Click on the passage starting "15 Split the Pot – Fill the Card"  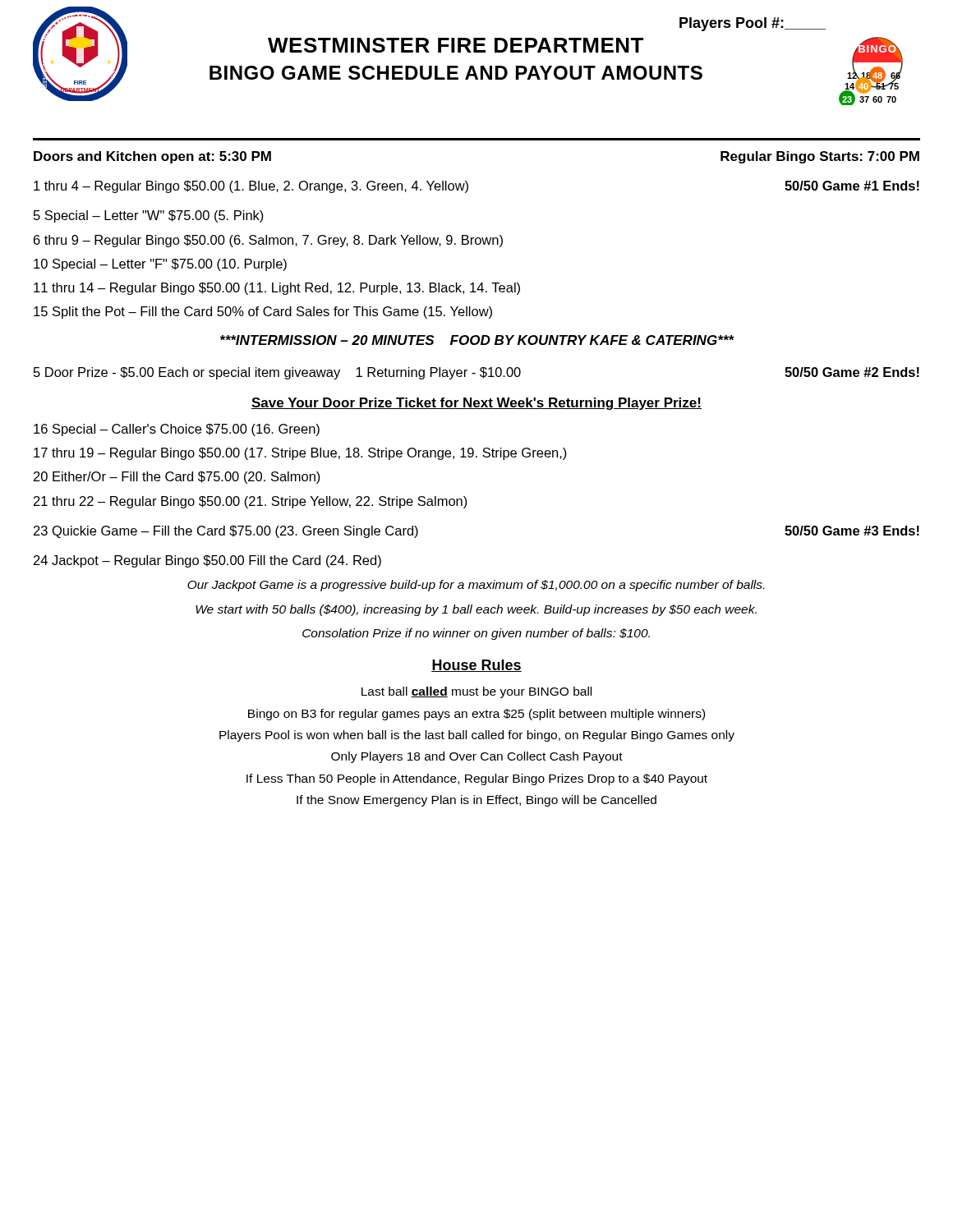(x=263, y=312)
